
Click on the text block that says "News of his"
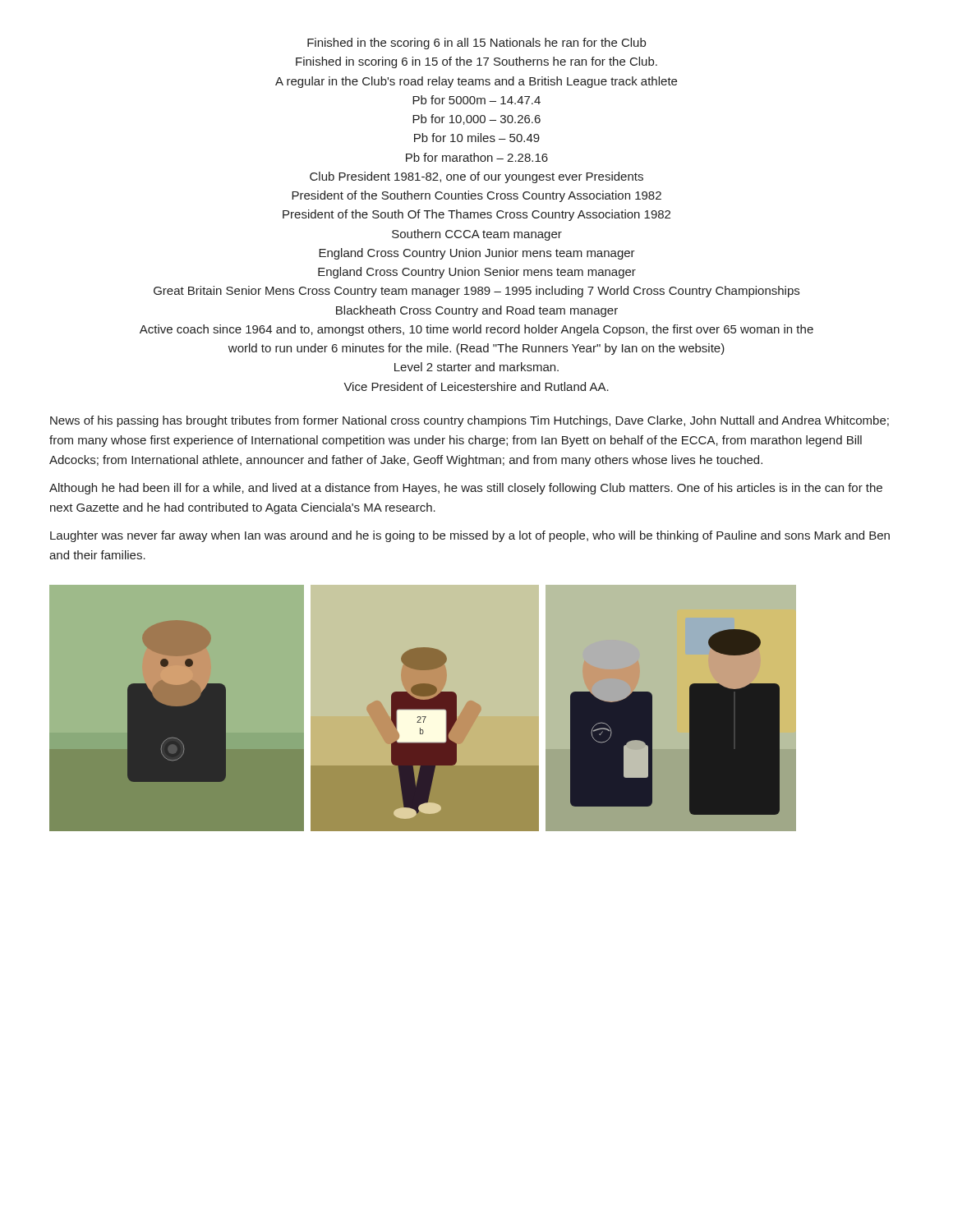(x=469, y=440)
